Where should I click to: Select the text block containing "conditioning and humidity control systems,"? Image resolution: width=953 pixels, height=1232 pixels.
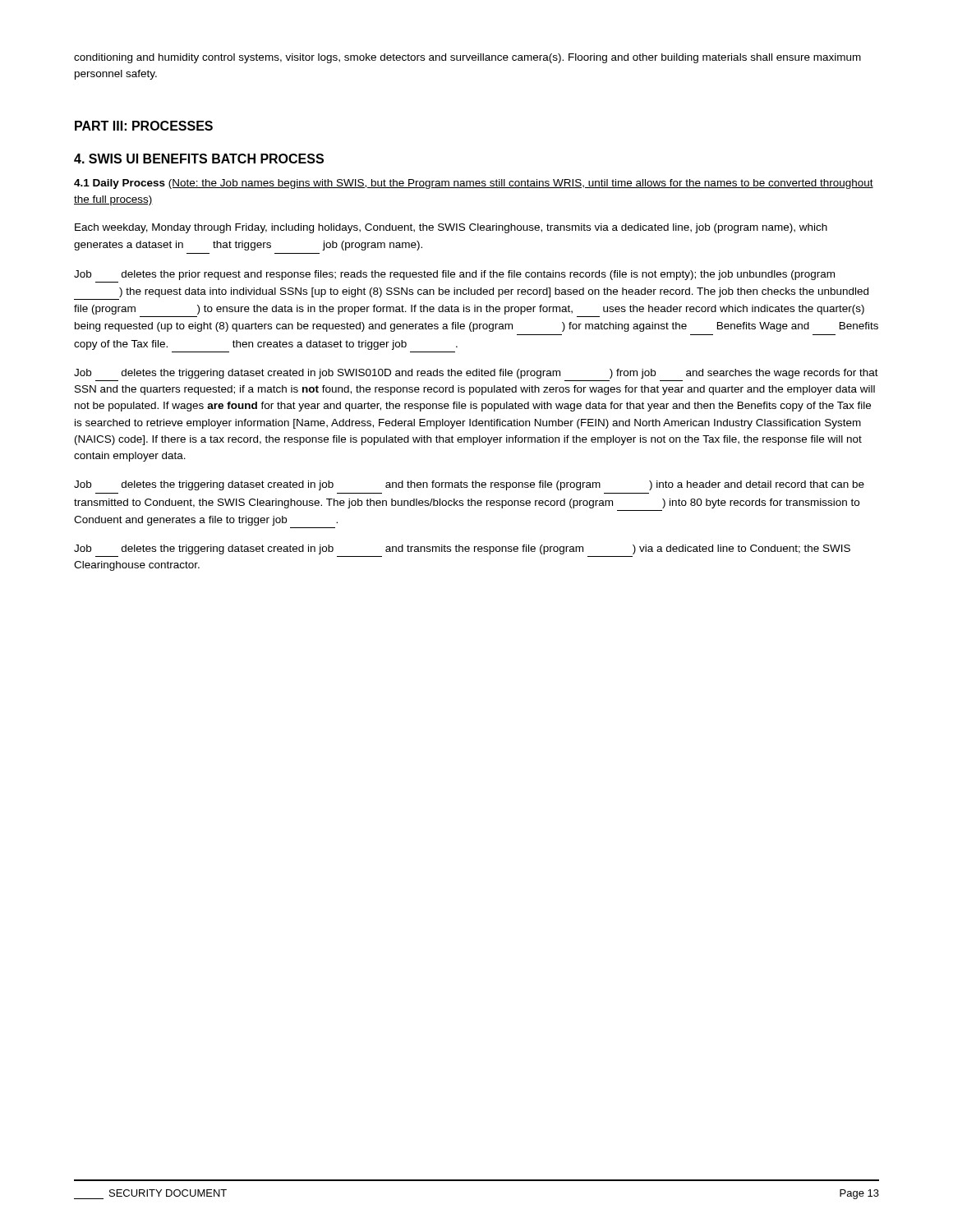click(x=468, y=65)
